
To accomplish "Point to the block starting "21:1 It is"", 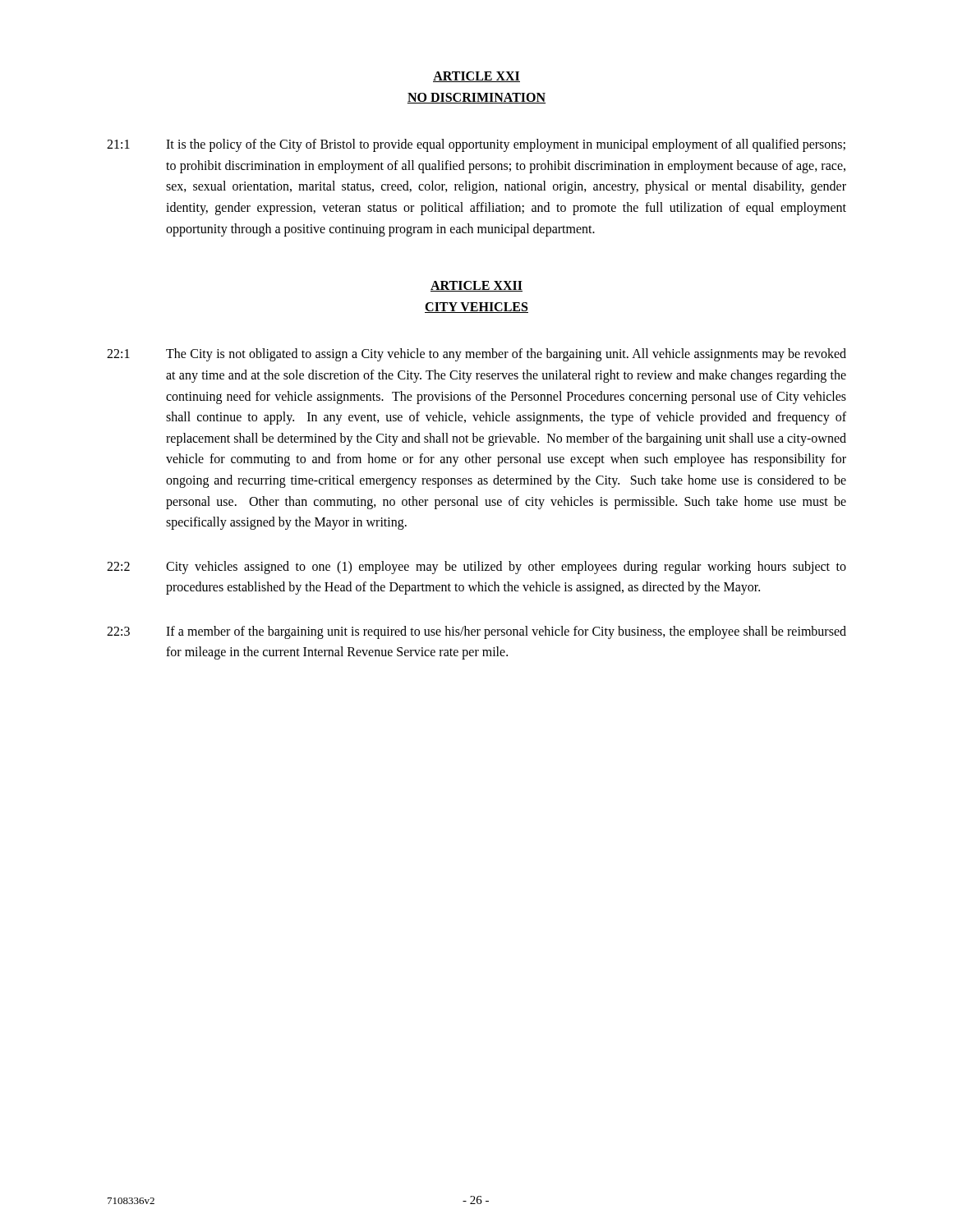I will click(476, 187).
